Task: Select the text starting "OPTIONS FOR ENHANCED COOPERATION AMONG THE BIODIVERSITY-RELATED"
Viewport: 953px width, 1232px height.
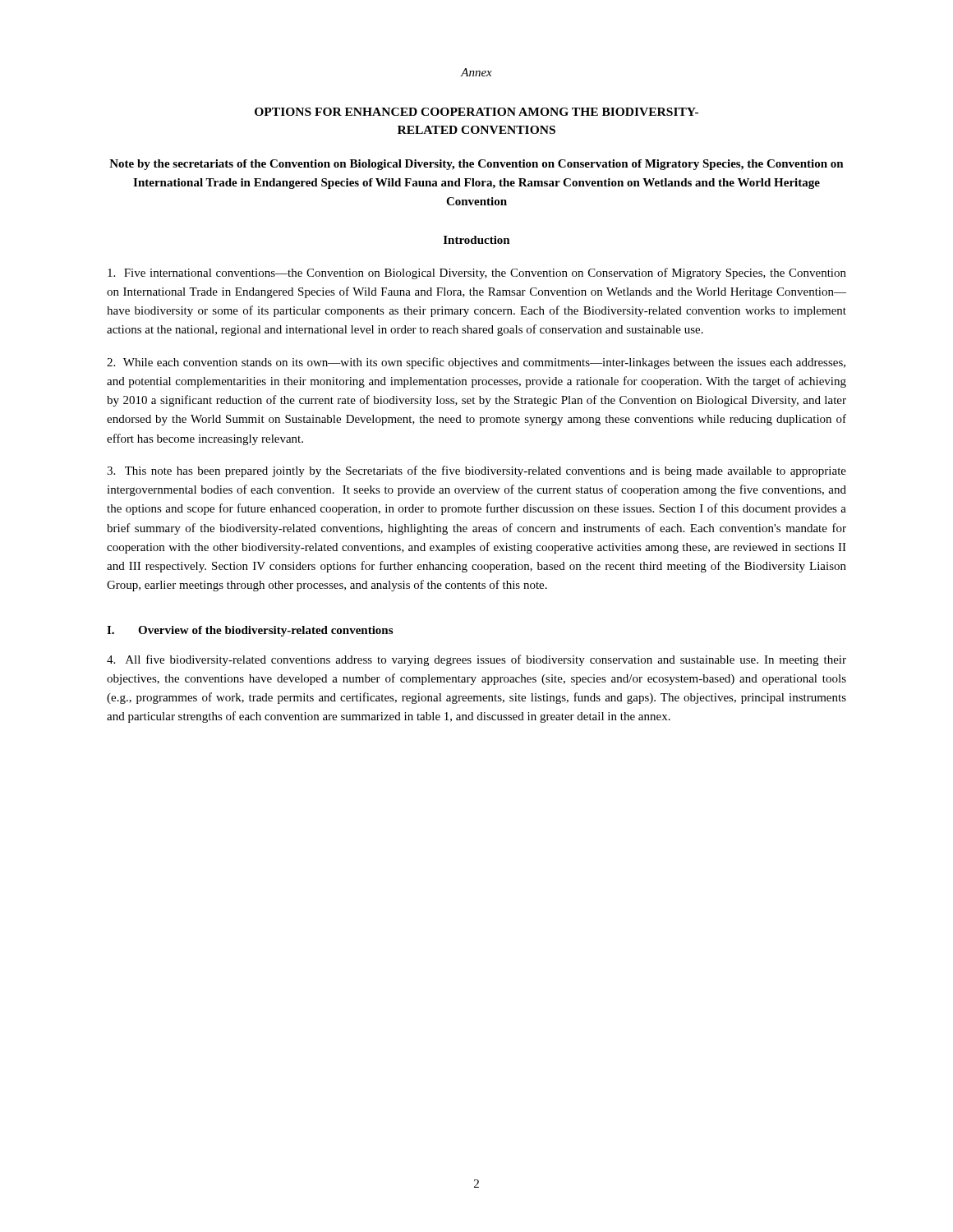Action: tap(476, 121)
